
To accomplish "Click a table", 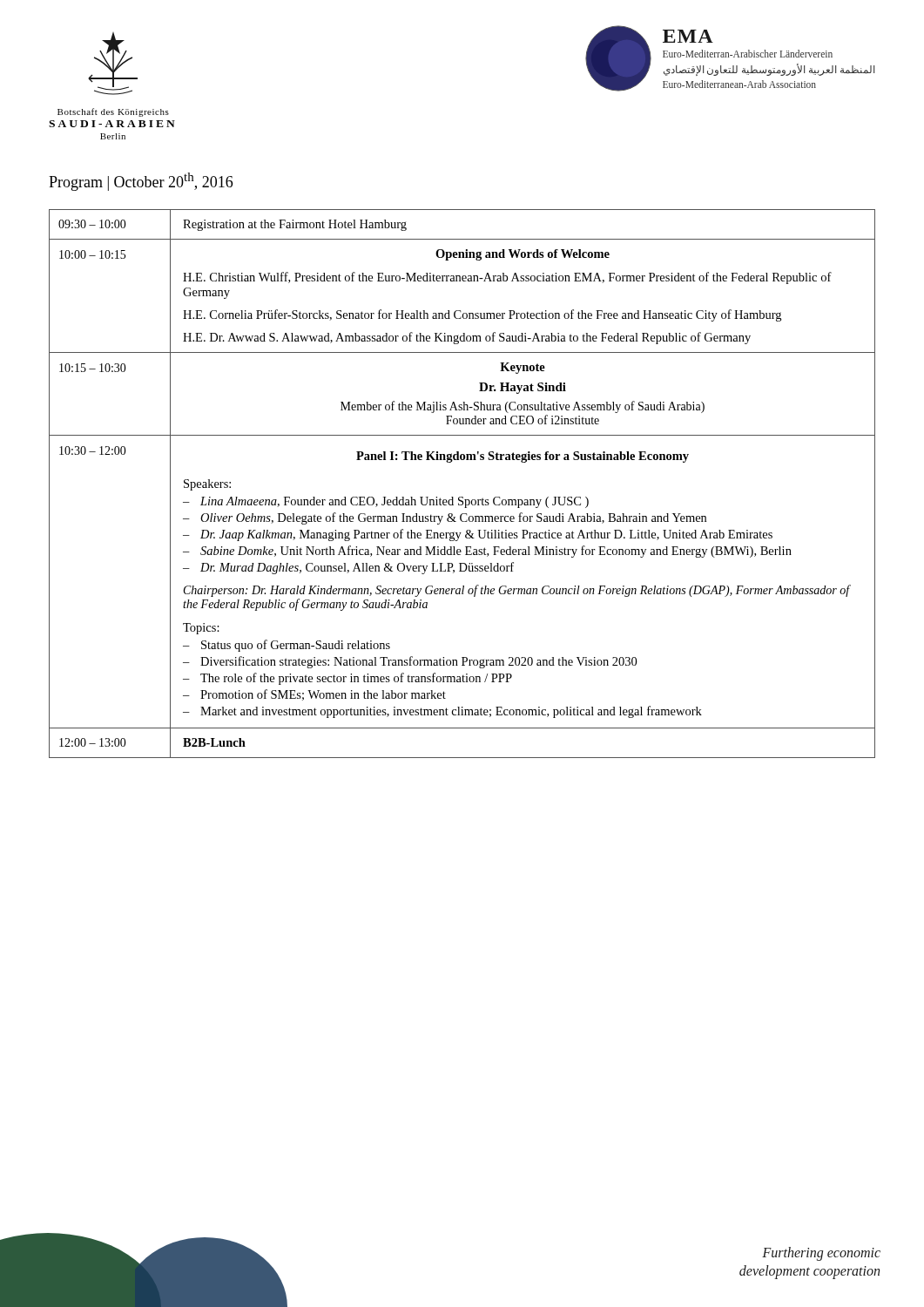I will (x=462, y=484).
